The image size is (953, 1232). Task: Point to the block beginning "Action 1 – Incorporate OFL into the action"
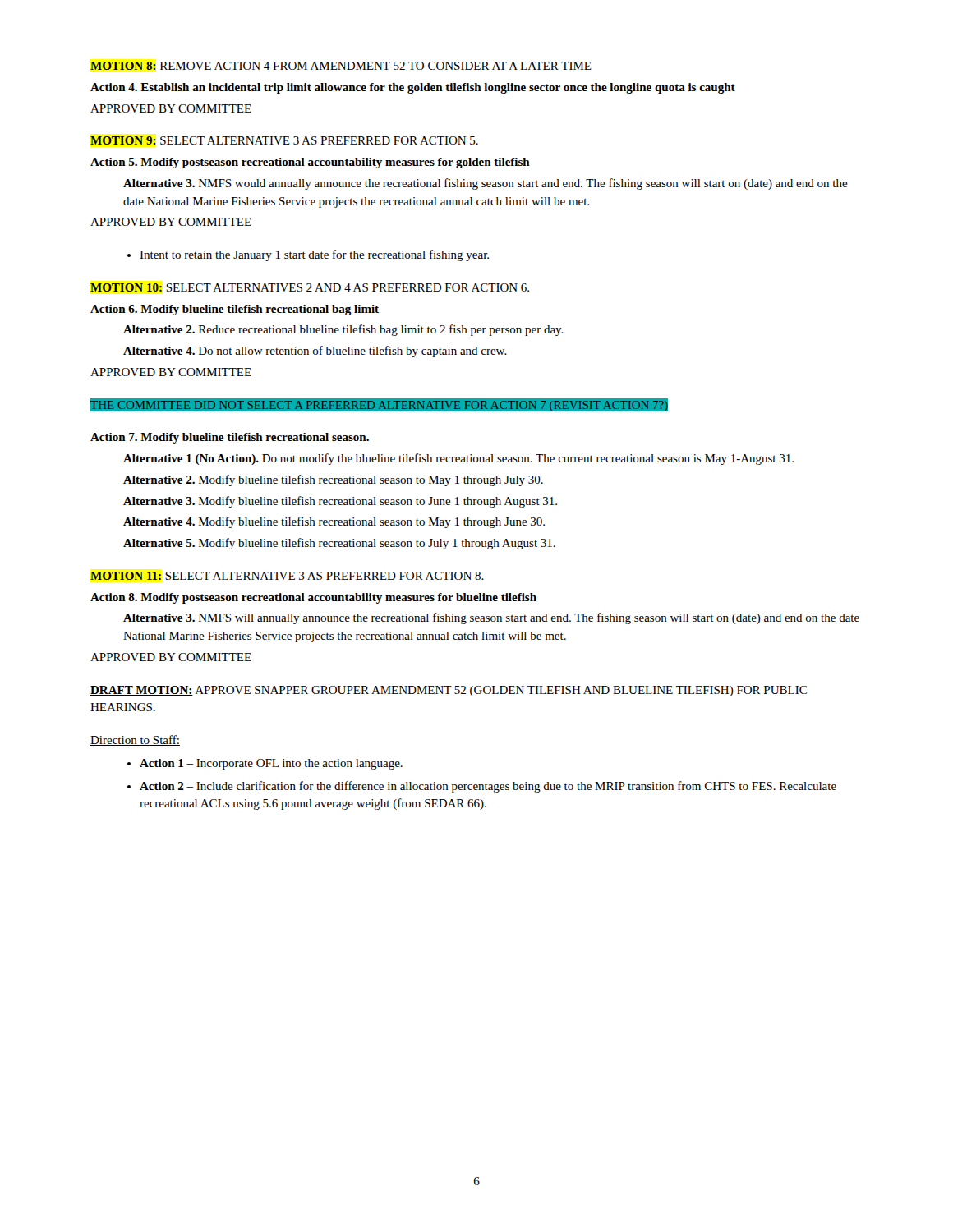click(271, 764)
